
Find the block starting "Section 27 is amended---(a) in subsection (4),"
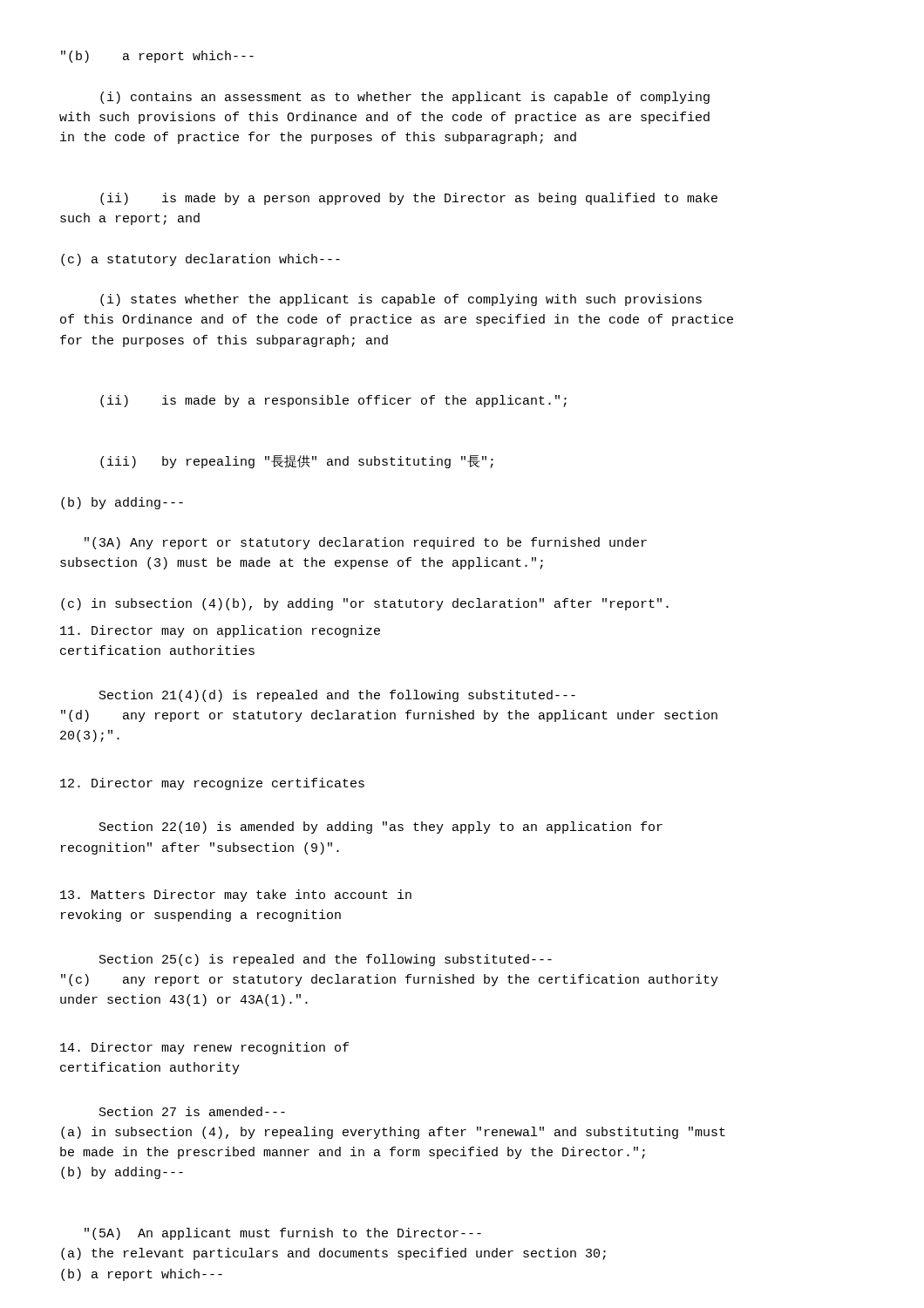pyautogui.click(x=192, y=1111)
